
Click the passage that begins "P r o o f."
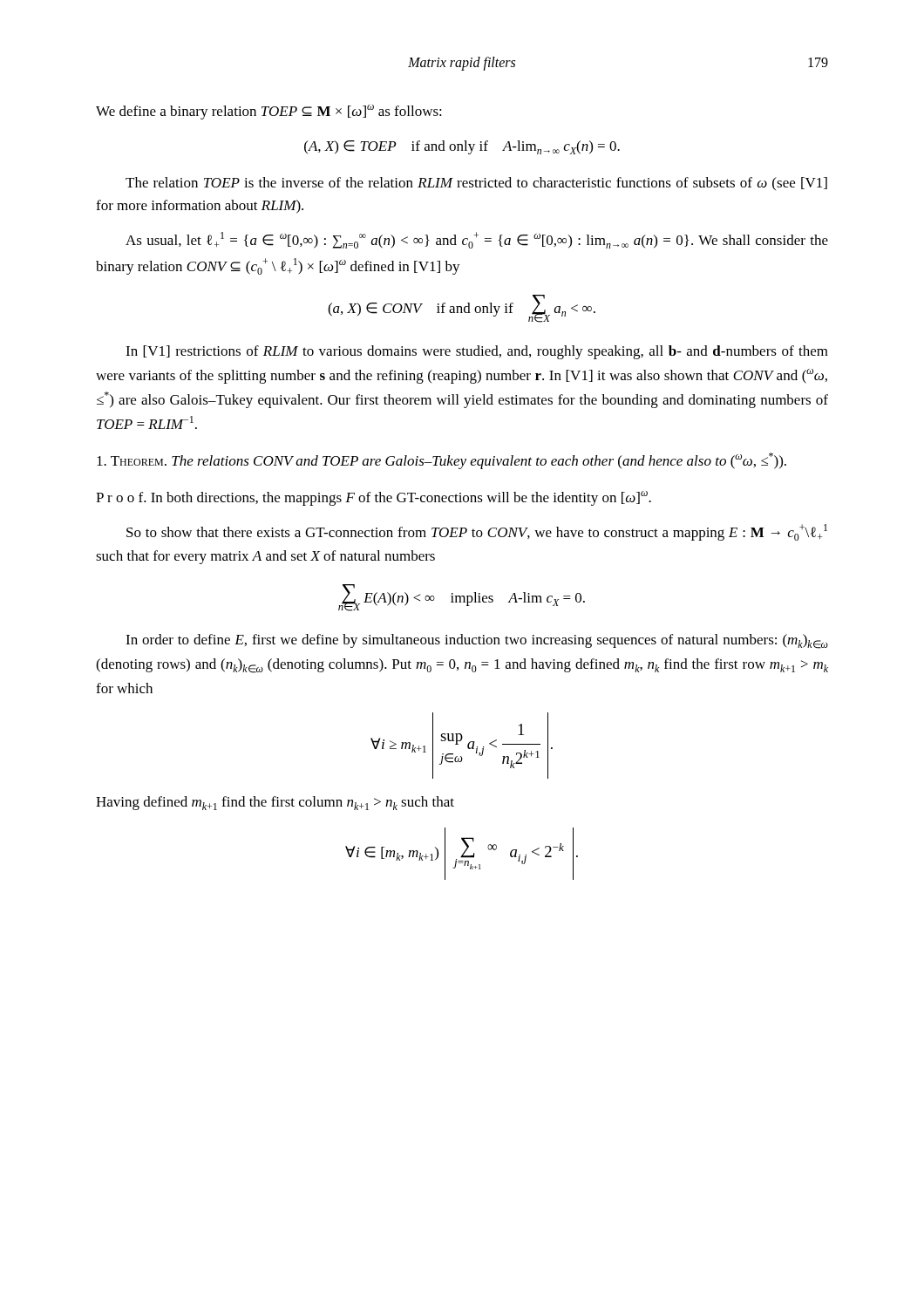pyautogui.click(x=462, y=497)
